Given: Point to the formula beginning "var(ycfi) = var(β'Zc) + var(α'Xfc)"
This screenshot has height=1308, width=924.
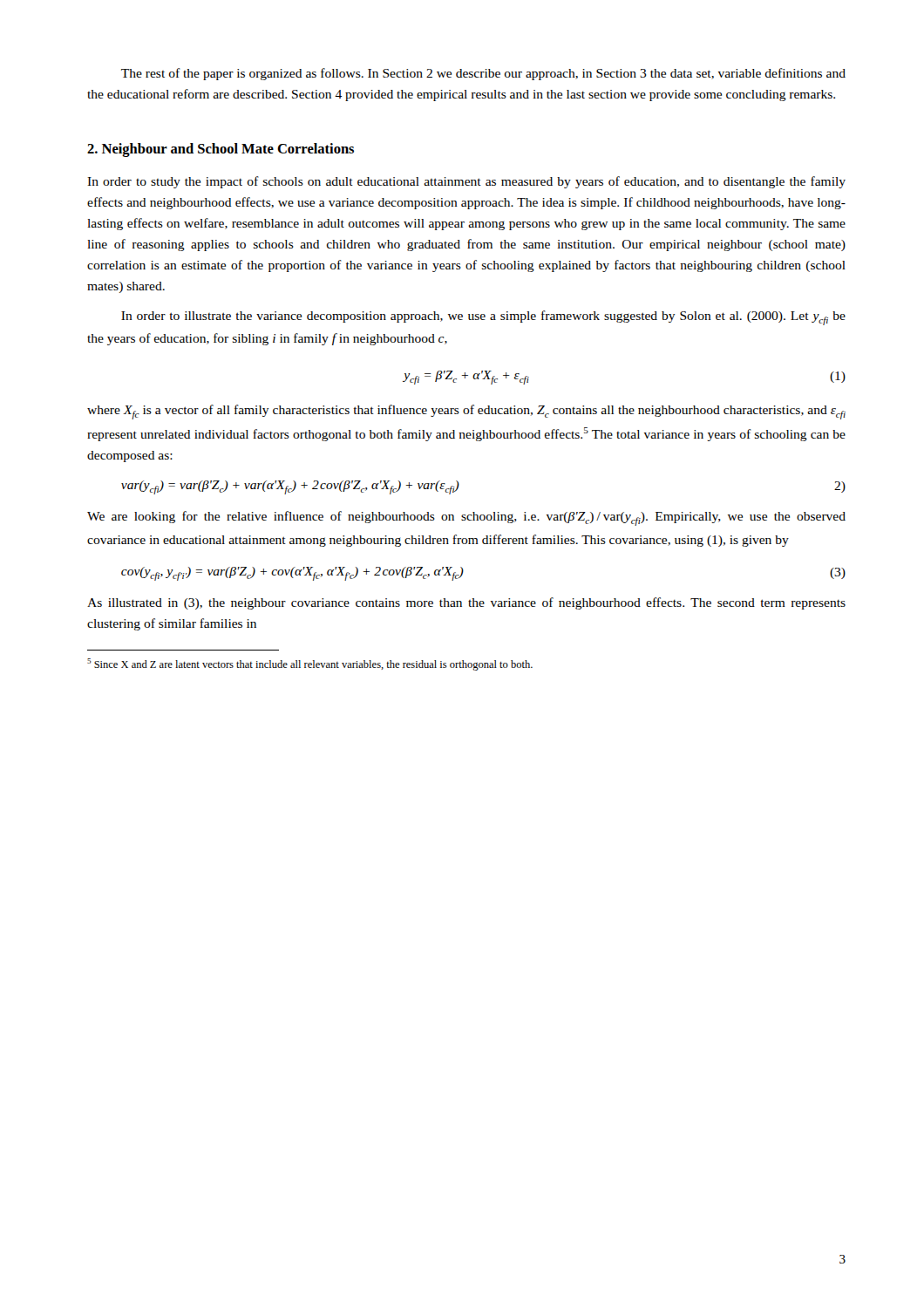Looking at the screenshot, I should (466, 486).
